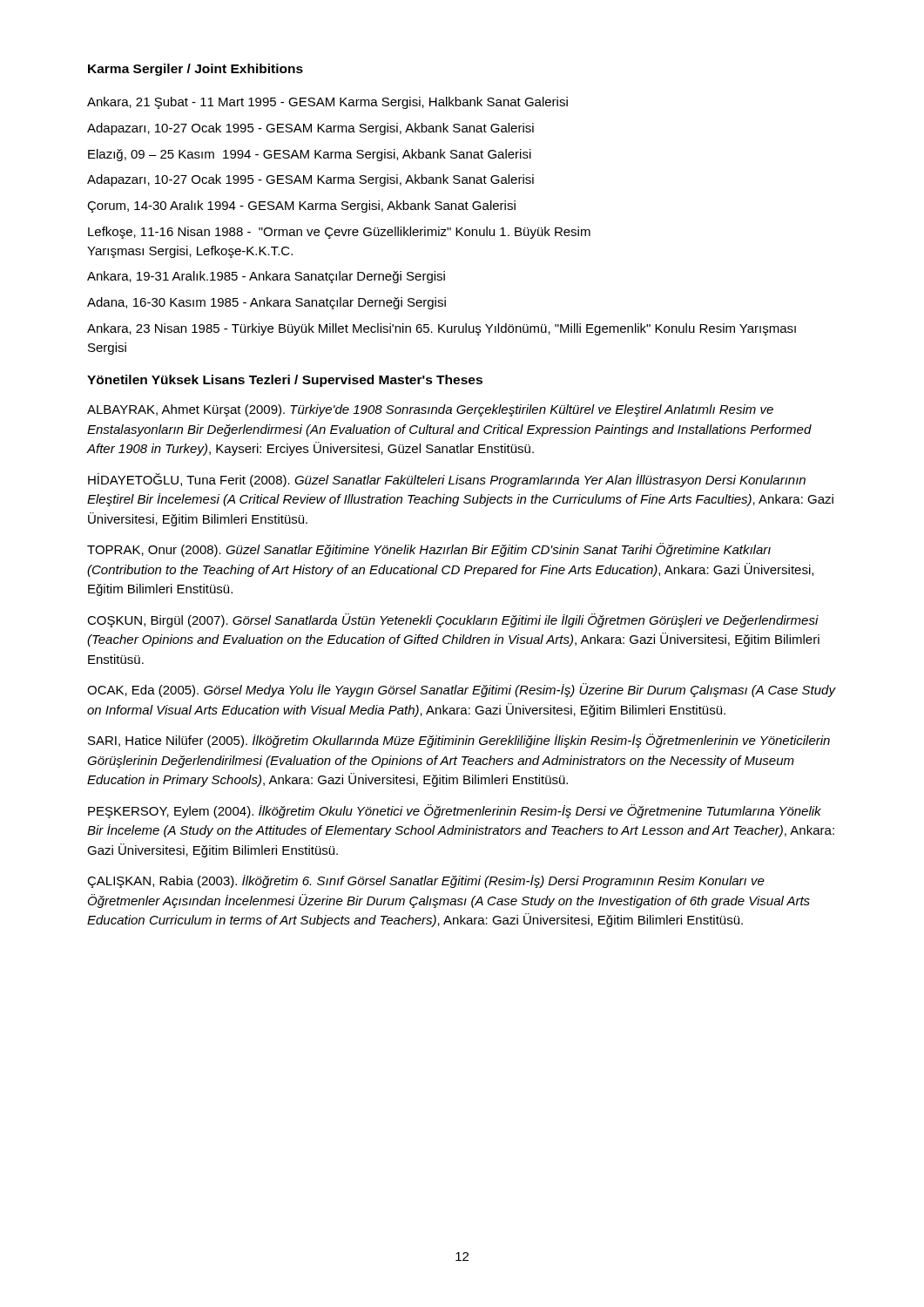Select the region starting "PEŞKERSOY, Eylem (2004). İlköğretim Okulu"

tap(461, 830)
